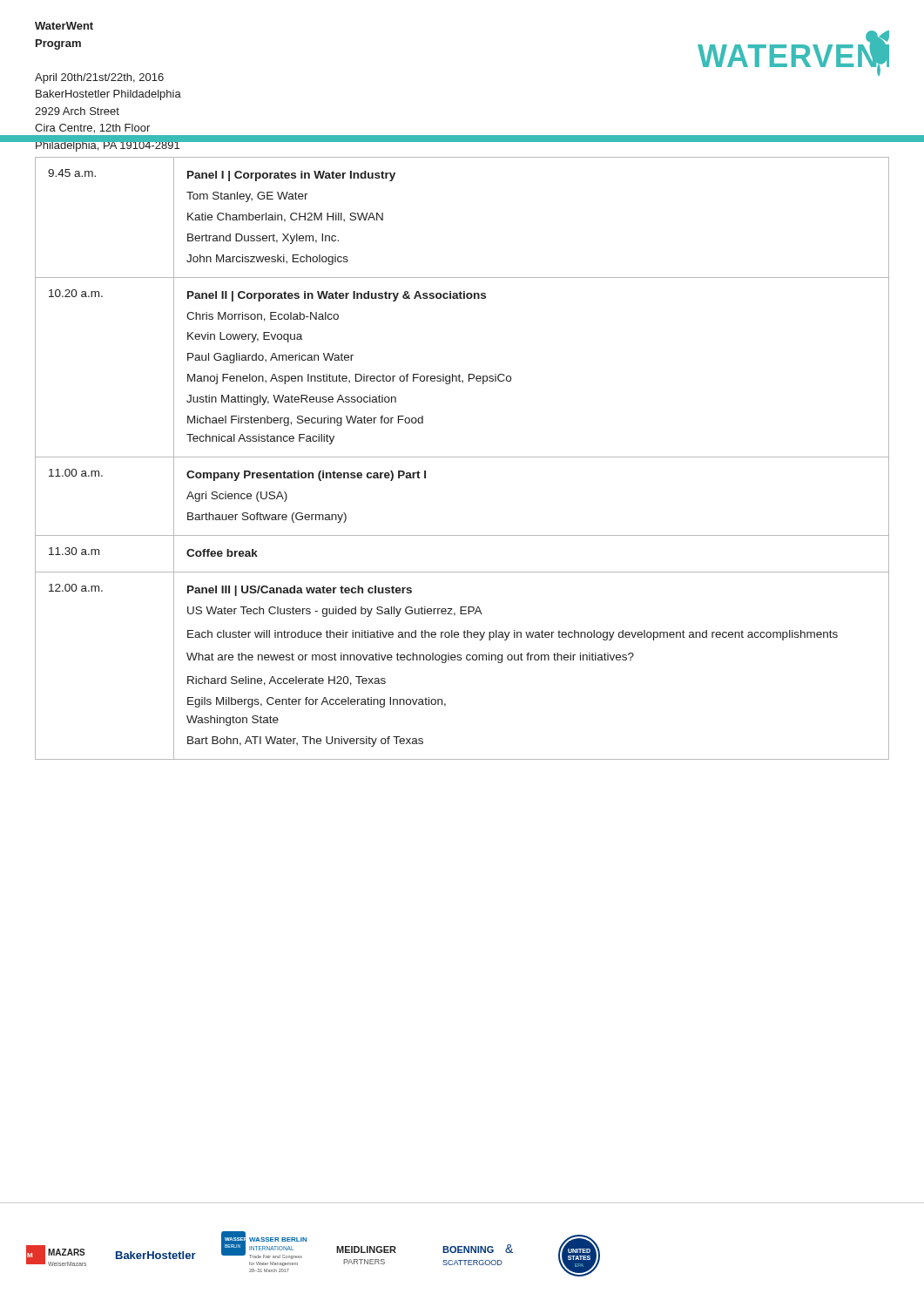Locate the logo
Viewport: 924px width, 1307px height.
[x=793, y=63]
